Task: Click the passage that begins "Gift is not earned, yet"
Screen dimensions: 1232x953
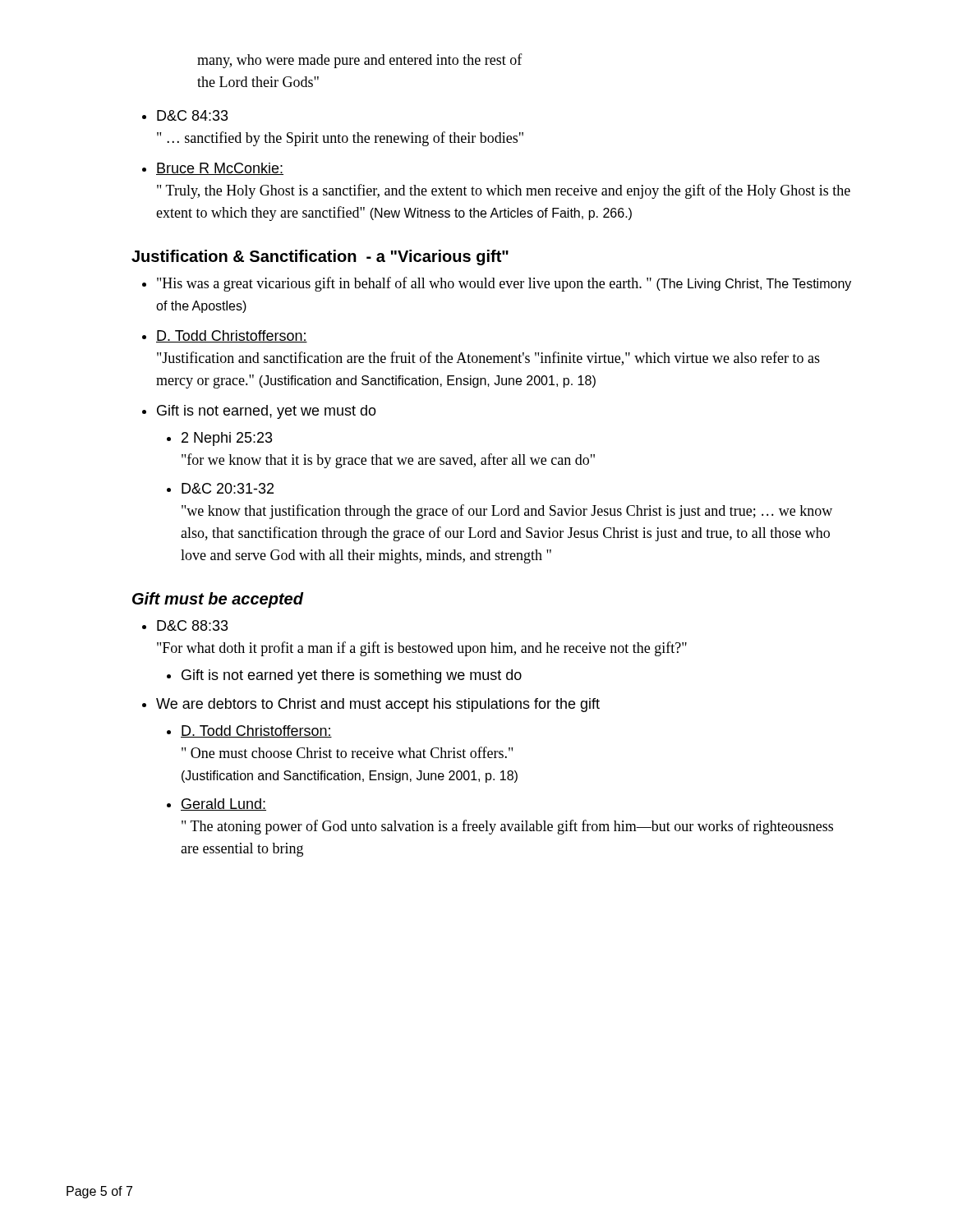Action: pyautogui.click(x=267, y=412)
